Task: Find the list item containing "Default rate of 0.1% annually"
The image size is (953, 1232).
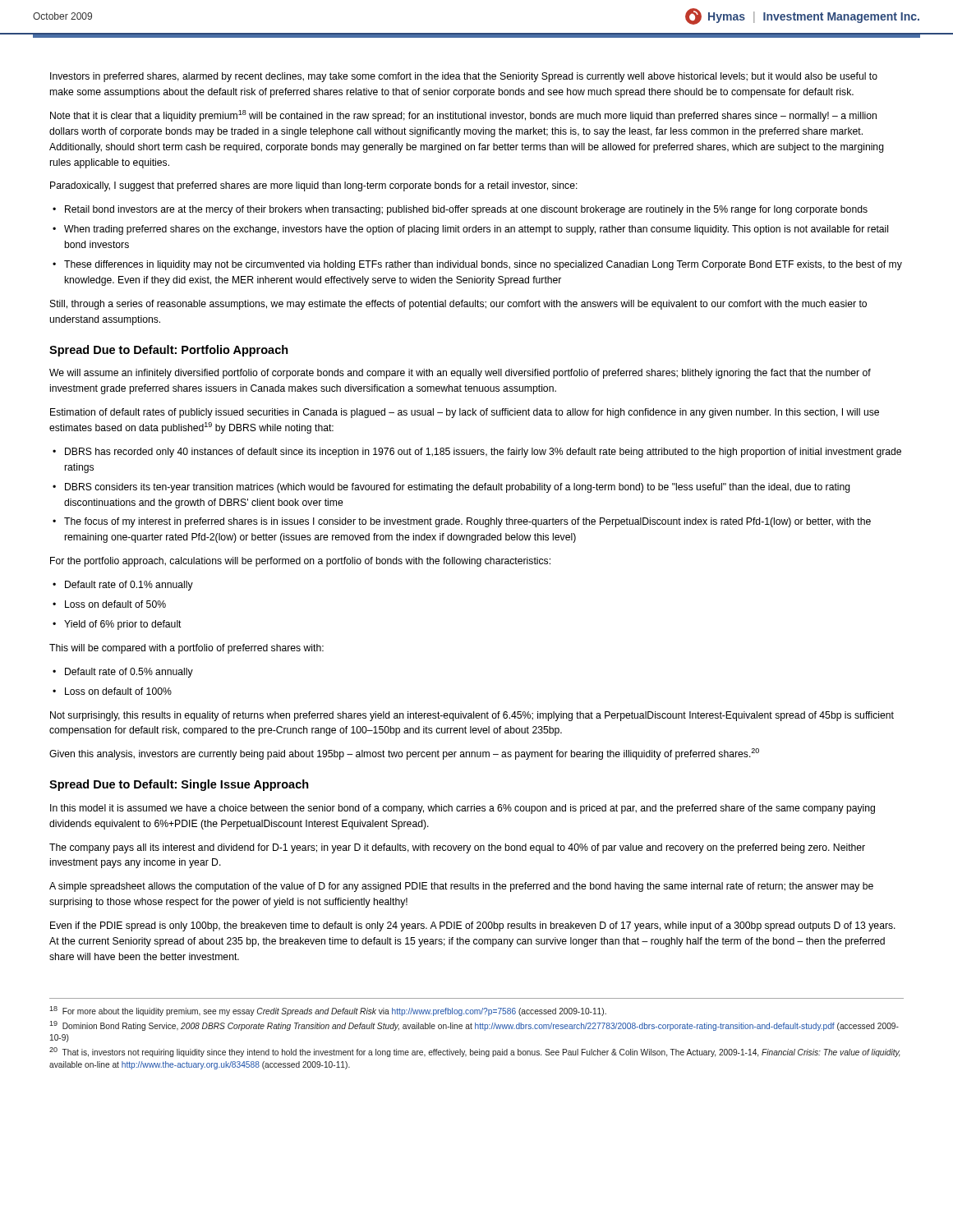Action: click(128, 585)
